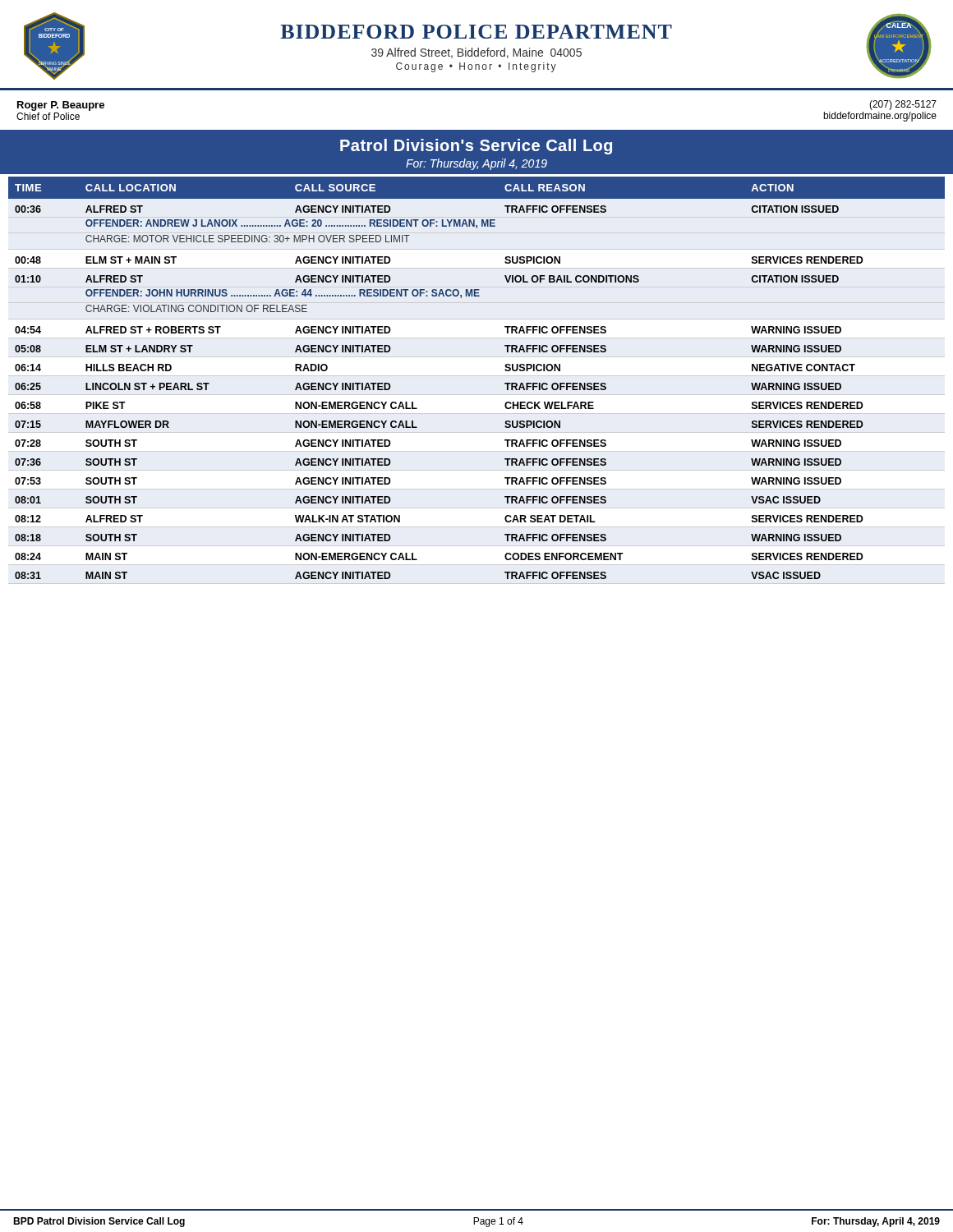Locate the text block containing "Roger P. Beaupre Chief"
The width and height of the screenshot is (953, 1232).
tap(61, 110)
